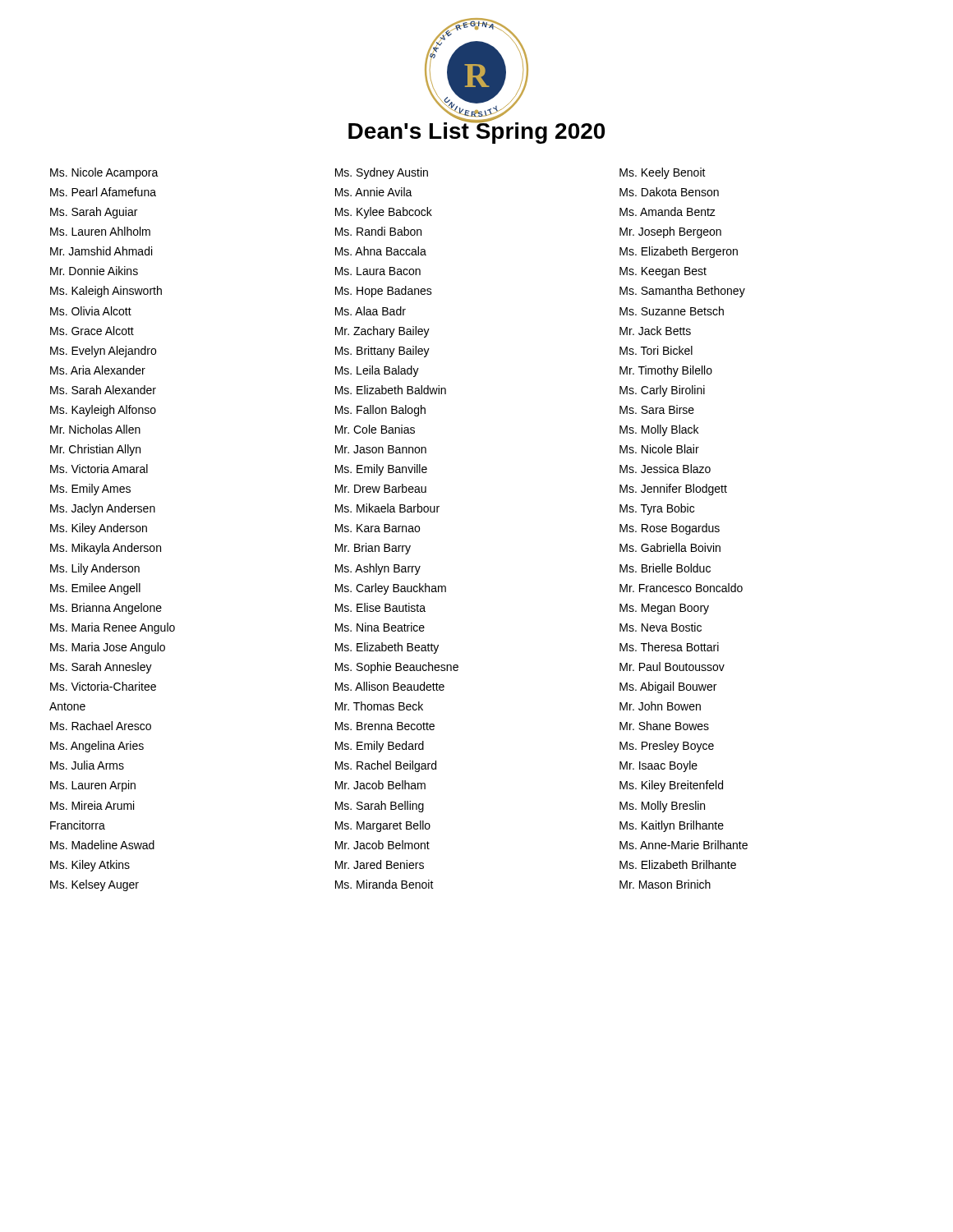Screen dimensions: 1232x953
Task: Find the logo
Action: [x=476, y=74]
